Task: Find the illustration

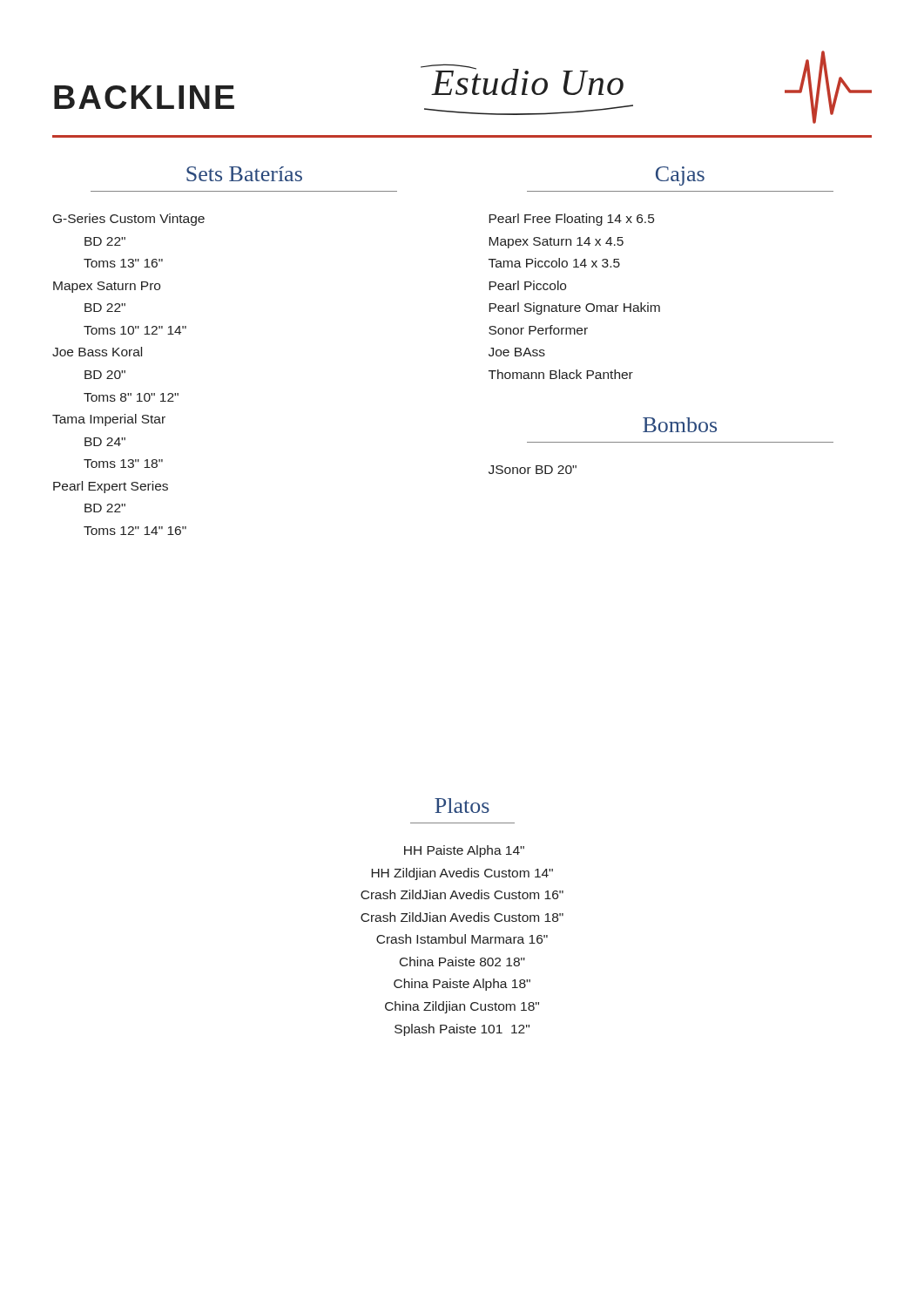Action: point(828,93)
